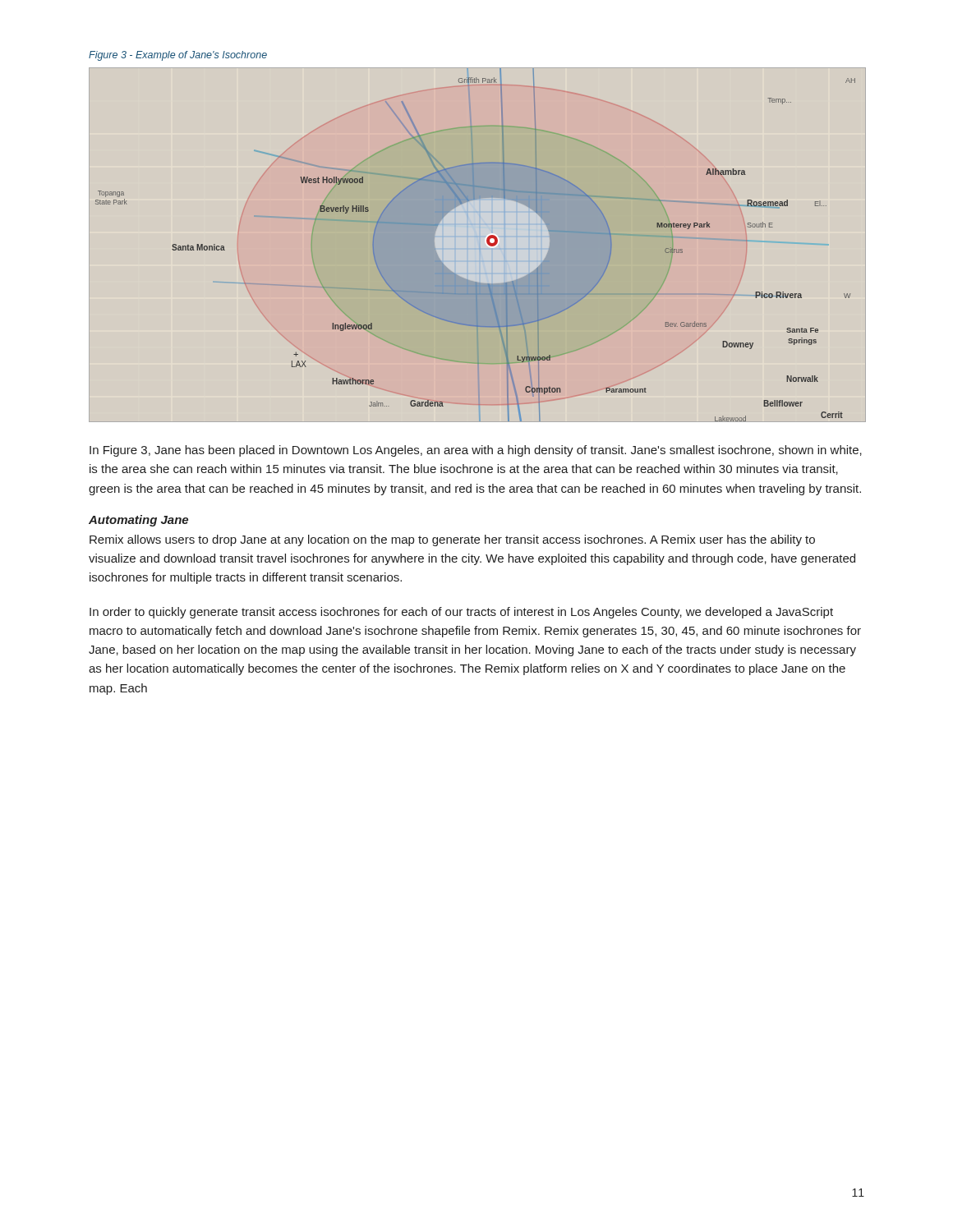Find the map
This screenshot has height=1232, width=953.
[477, 245]
